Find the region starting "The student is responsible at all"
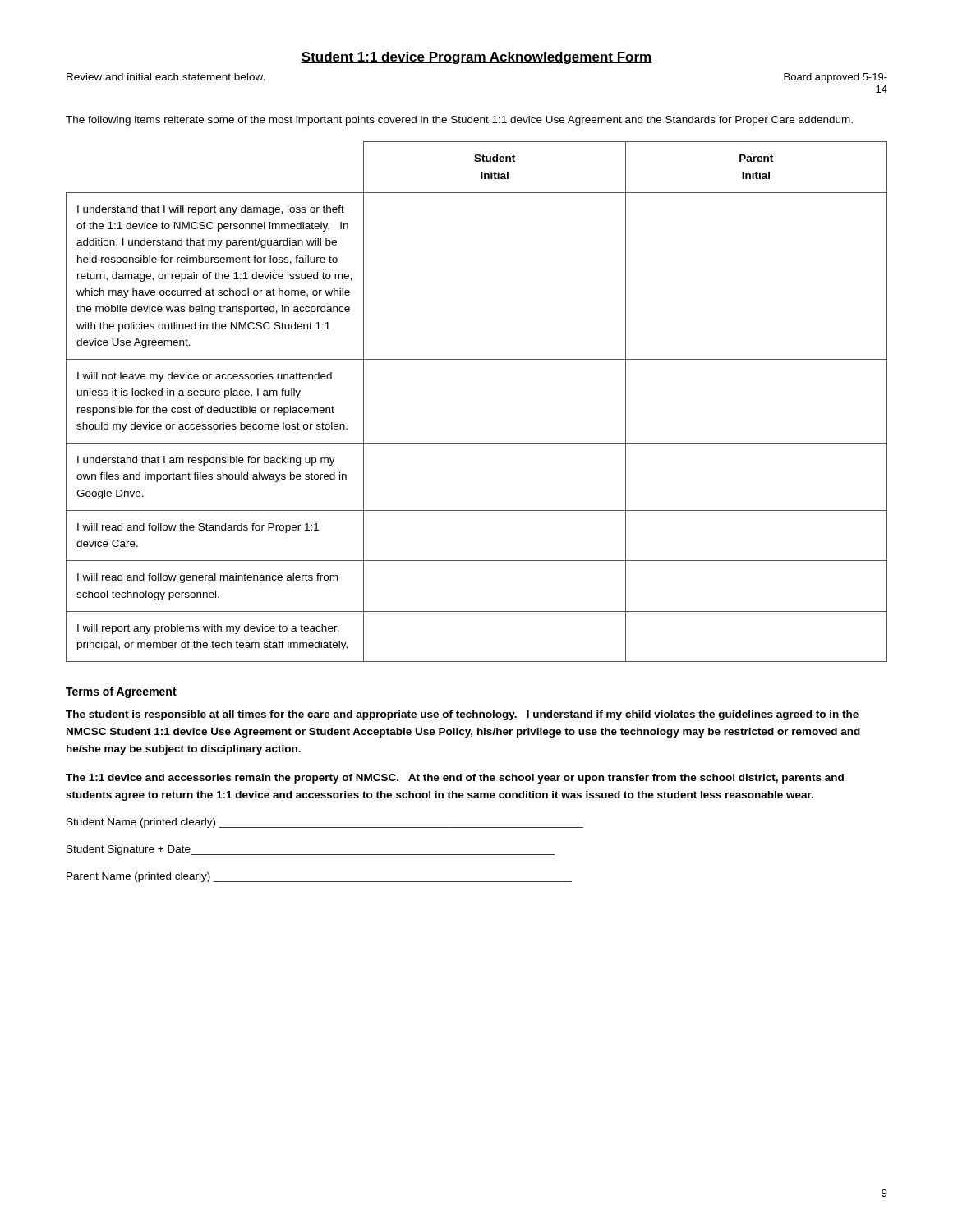The height and width of the screenshot is (1232, 953). 463,732
